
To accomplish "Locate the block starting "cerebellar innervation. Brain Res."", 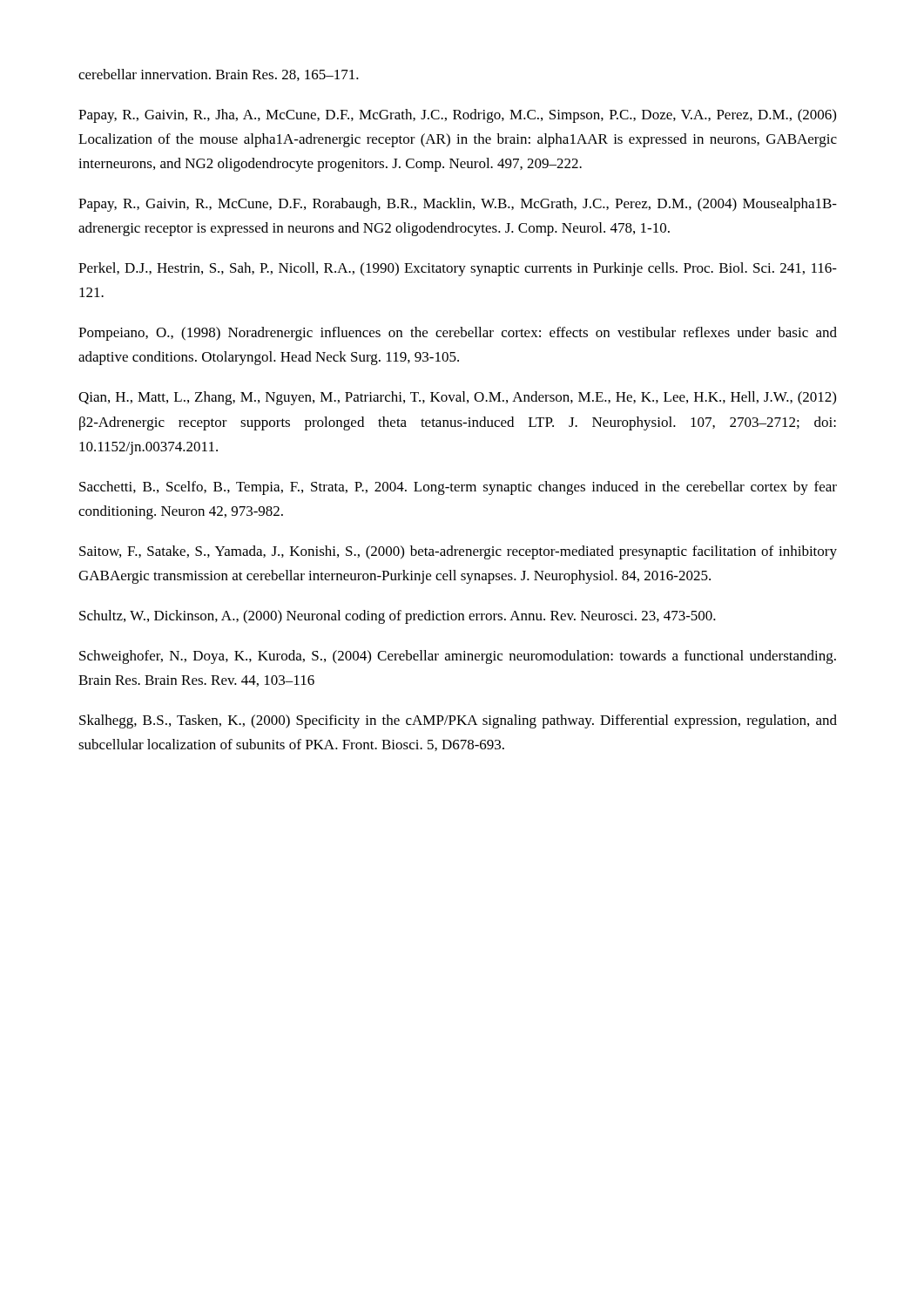I will (219, 74).
